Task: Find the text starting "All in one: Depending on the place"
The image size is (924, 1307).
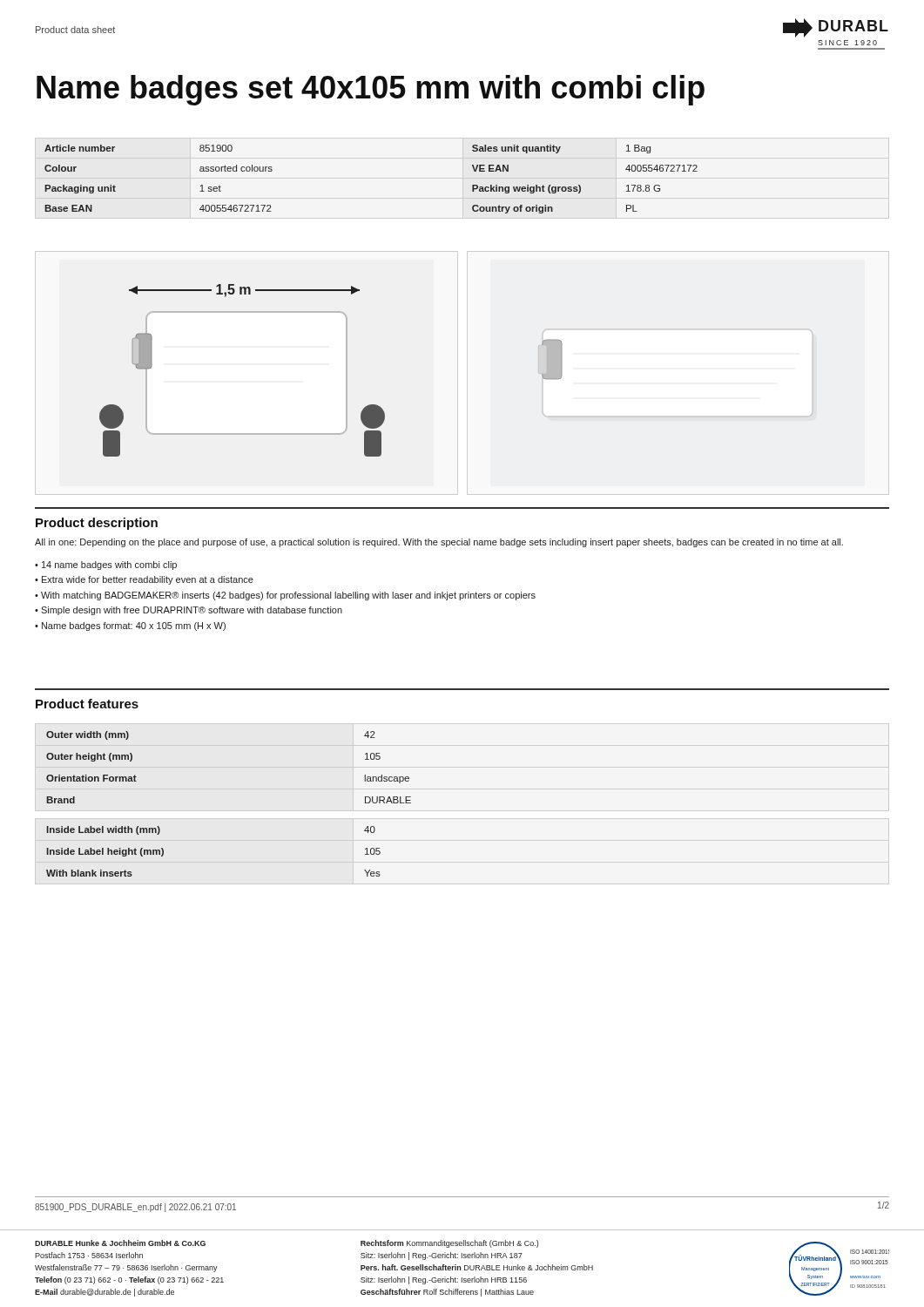Action: (439, 542)
